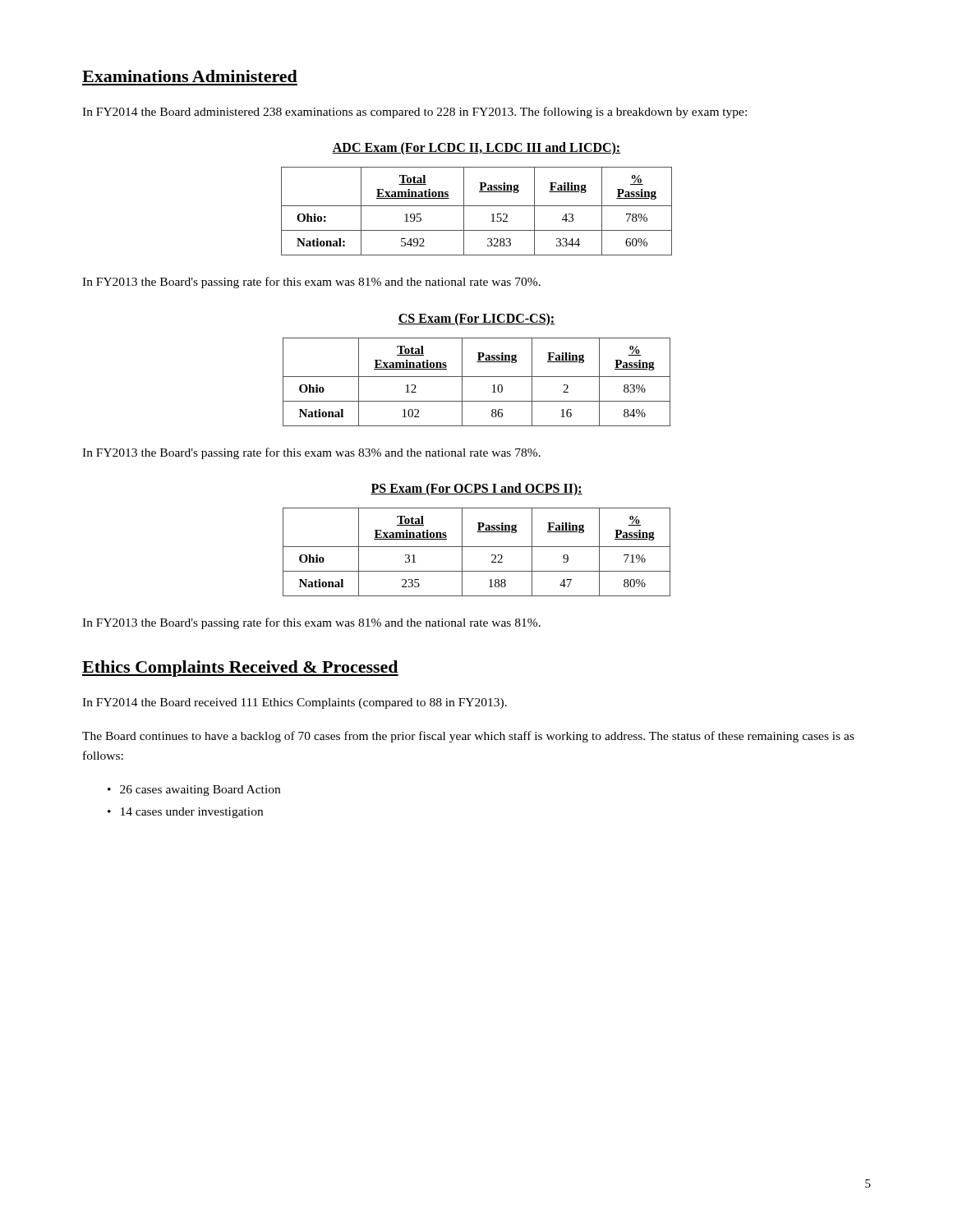Locate the block starting "Ethics Complaints Received &"
Viewport: 953px width, 1232px height.
pyautogui.click(x=240, y=669)
